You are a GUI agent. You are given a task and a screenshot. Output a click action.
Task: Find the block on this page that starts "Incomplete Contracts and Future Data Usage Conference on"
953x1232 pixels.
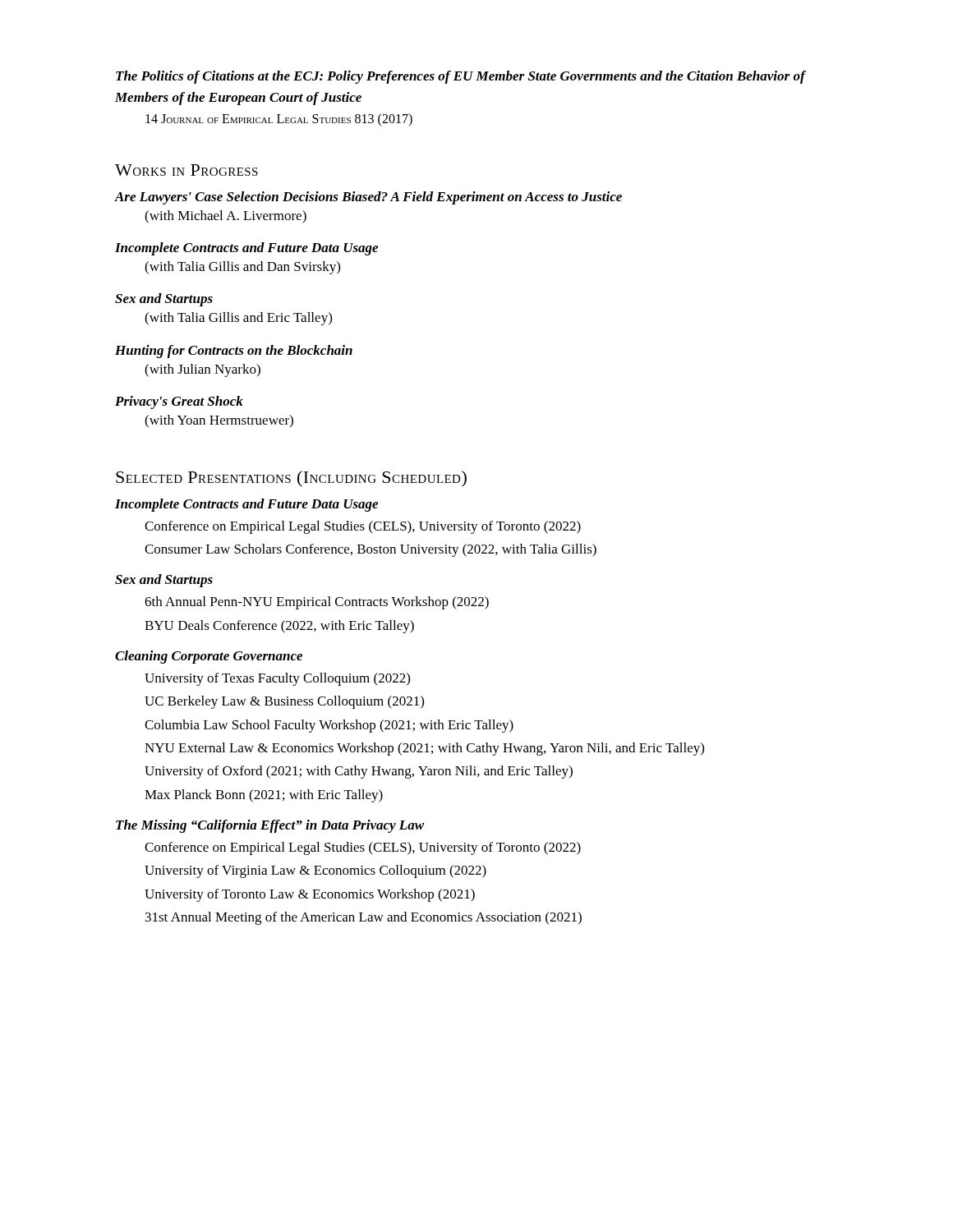tap(476, 528)
